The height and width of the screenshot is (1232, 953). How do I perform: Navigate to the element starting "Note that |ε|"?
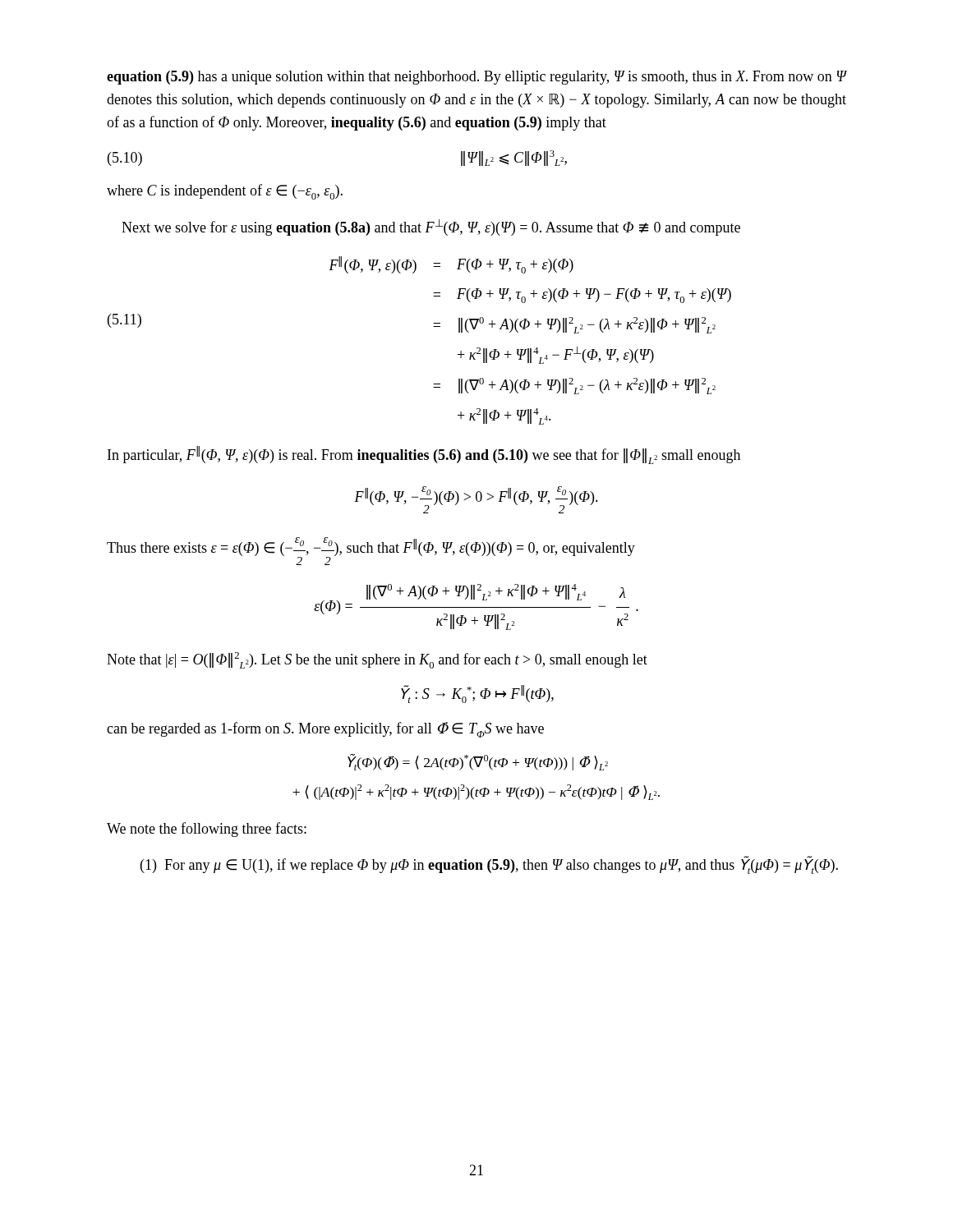(377, 661)
